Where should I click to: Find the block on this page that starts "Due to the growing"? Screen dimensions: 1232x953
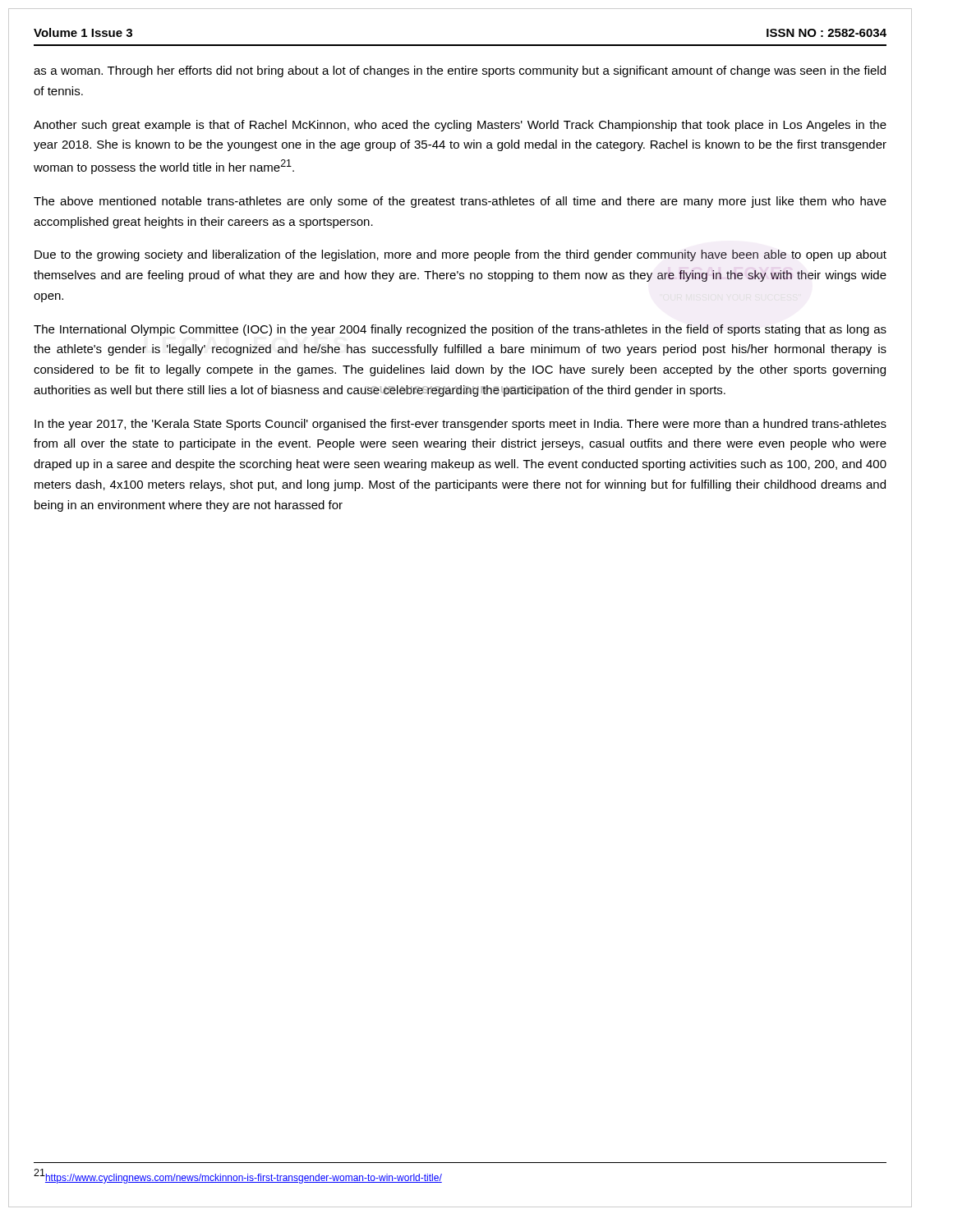pyautogui.click(x=460, y=275)
